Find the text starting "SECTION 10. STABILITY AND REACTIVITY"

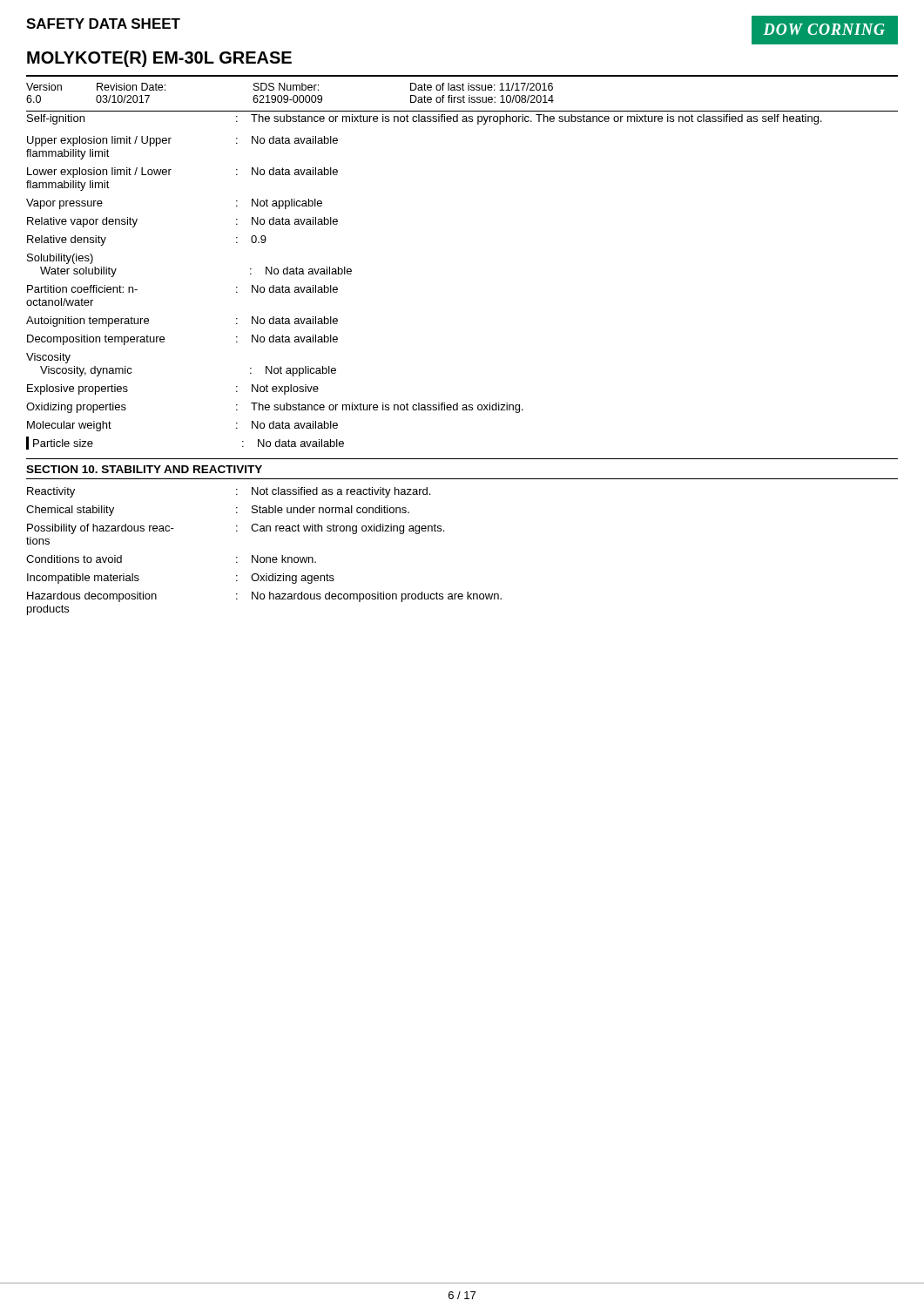(144, 469)
